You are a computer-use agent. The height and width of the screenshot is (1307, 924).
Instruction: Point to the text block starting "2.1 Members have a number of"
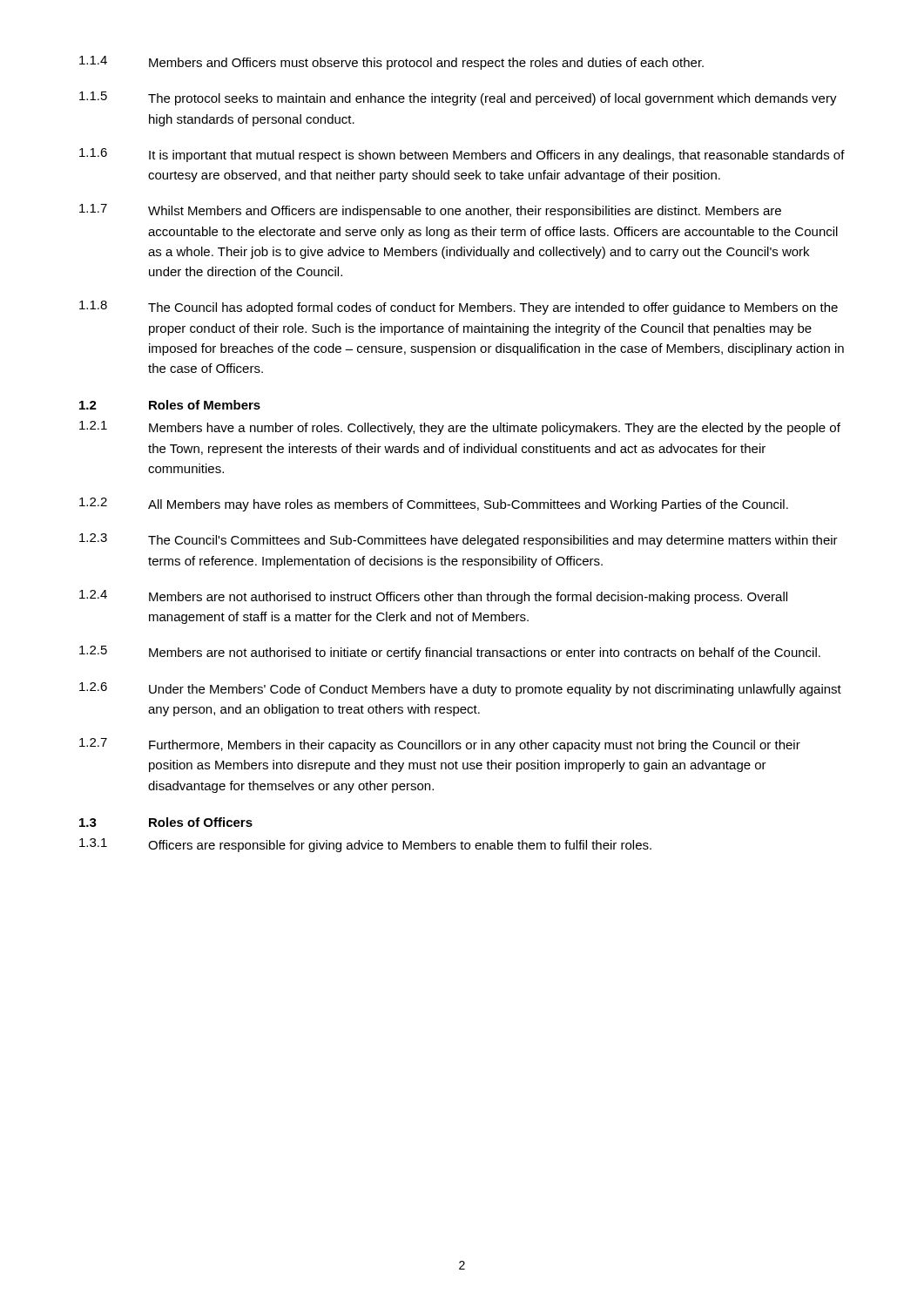pos(462,448)
